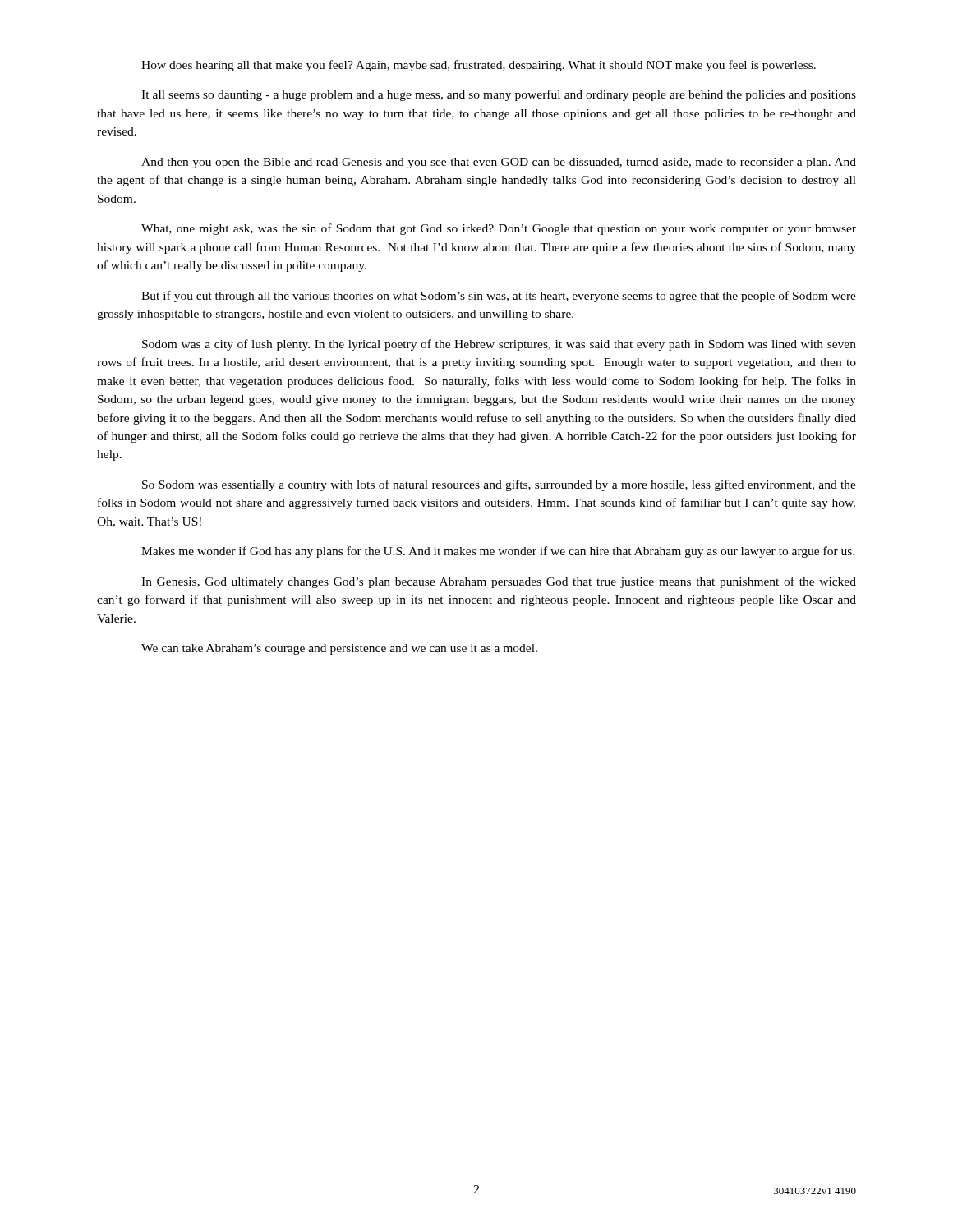Image resolution: width=953 pixels, height=1232 pixels.
Task: Locate the region starting "But if you cut through all the"
Action: (x=476, y=304)
